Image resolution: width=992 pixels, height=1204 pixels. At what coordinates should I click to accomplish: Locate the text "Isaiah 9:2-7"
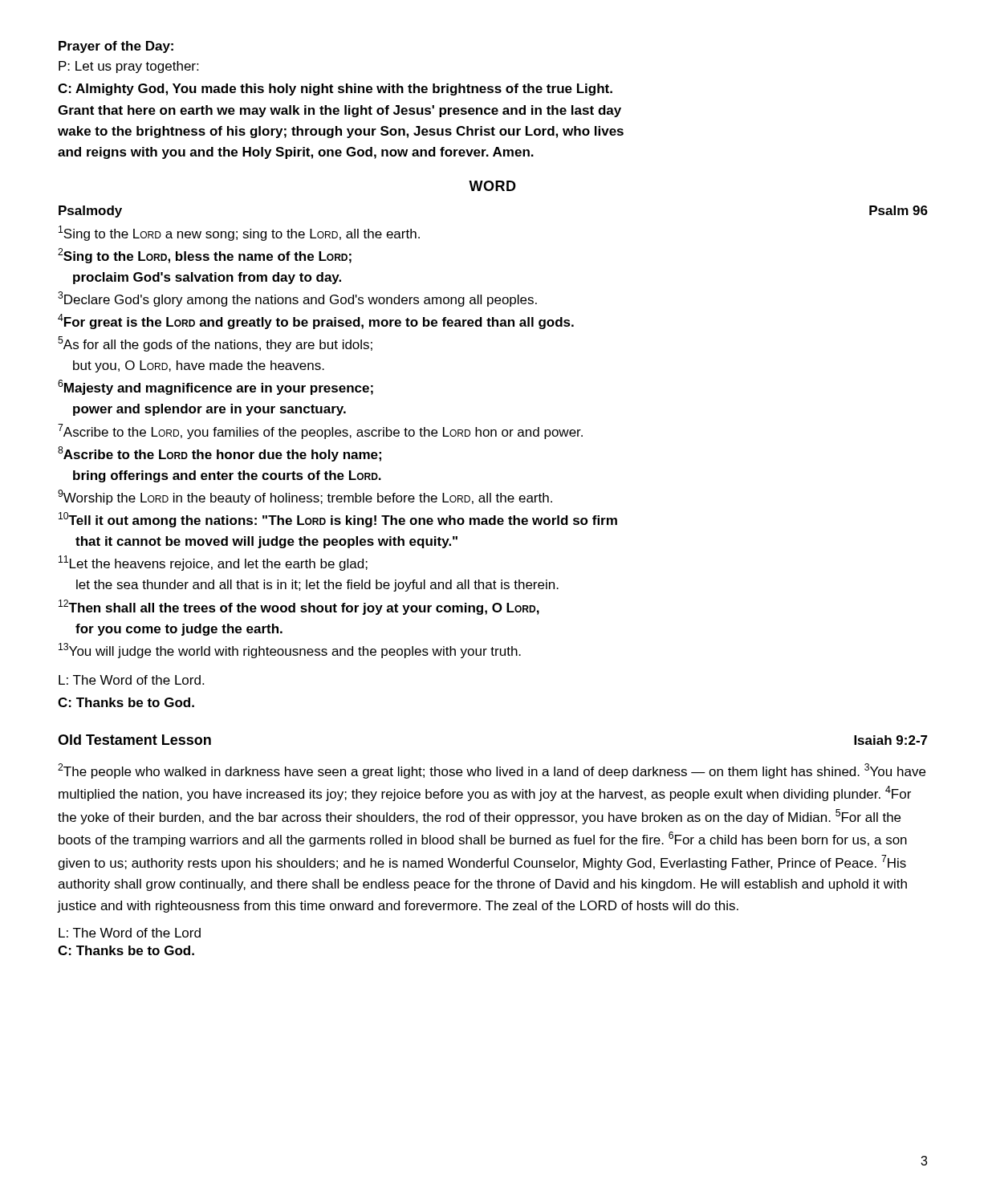pyautogui.click(x=891, y=740)
